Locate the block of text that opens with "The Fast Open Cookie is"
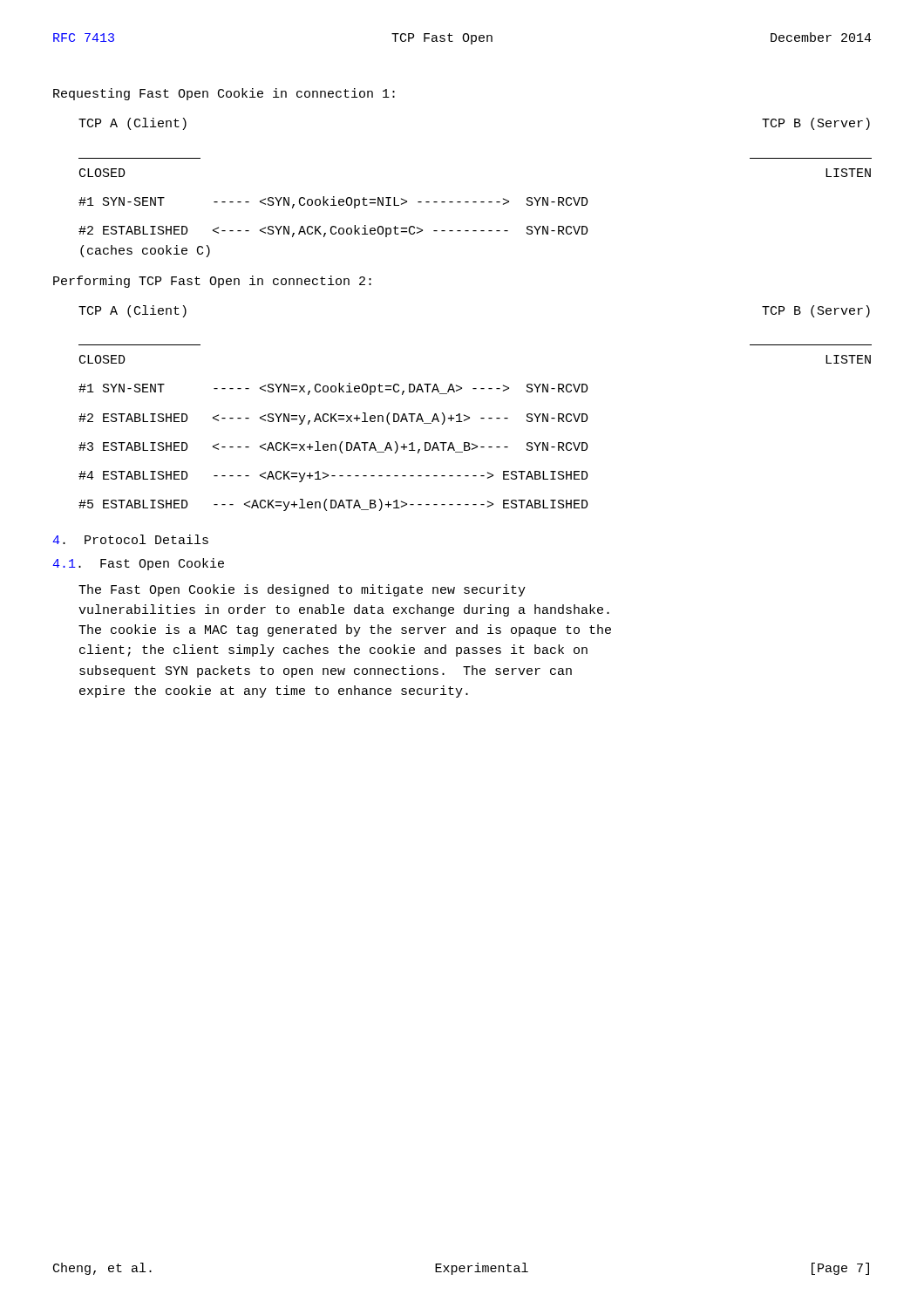Viewport: 924px width, 1308px height. tap(345, 641)
